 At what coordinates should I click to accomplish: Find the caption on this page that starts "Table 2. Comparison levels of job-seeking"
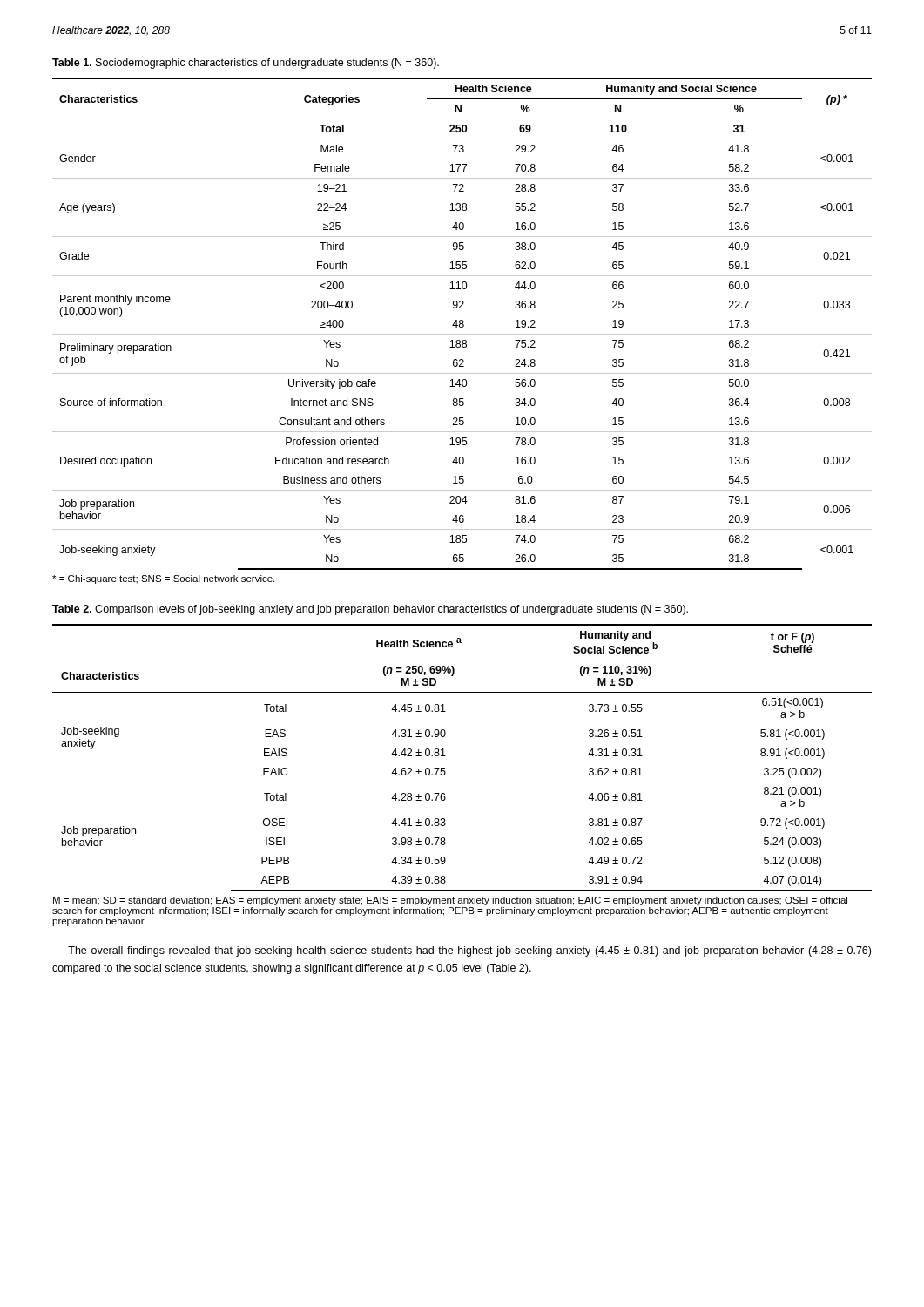[x=371, y=609]
